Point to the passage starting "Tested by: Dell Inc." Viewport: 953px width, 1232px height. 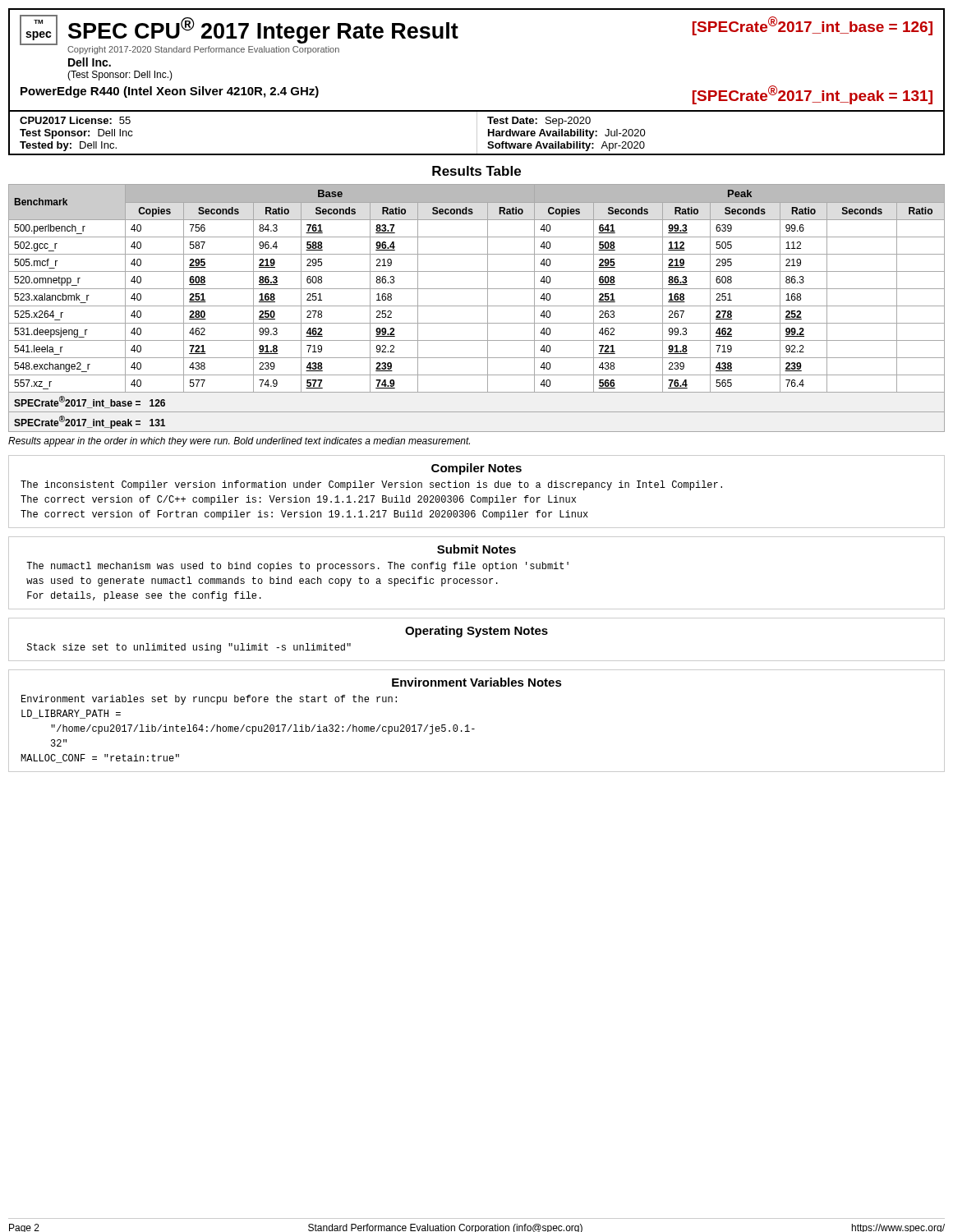click(69, 145)
